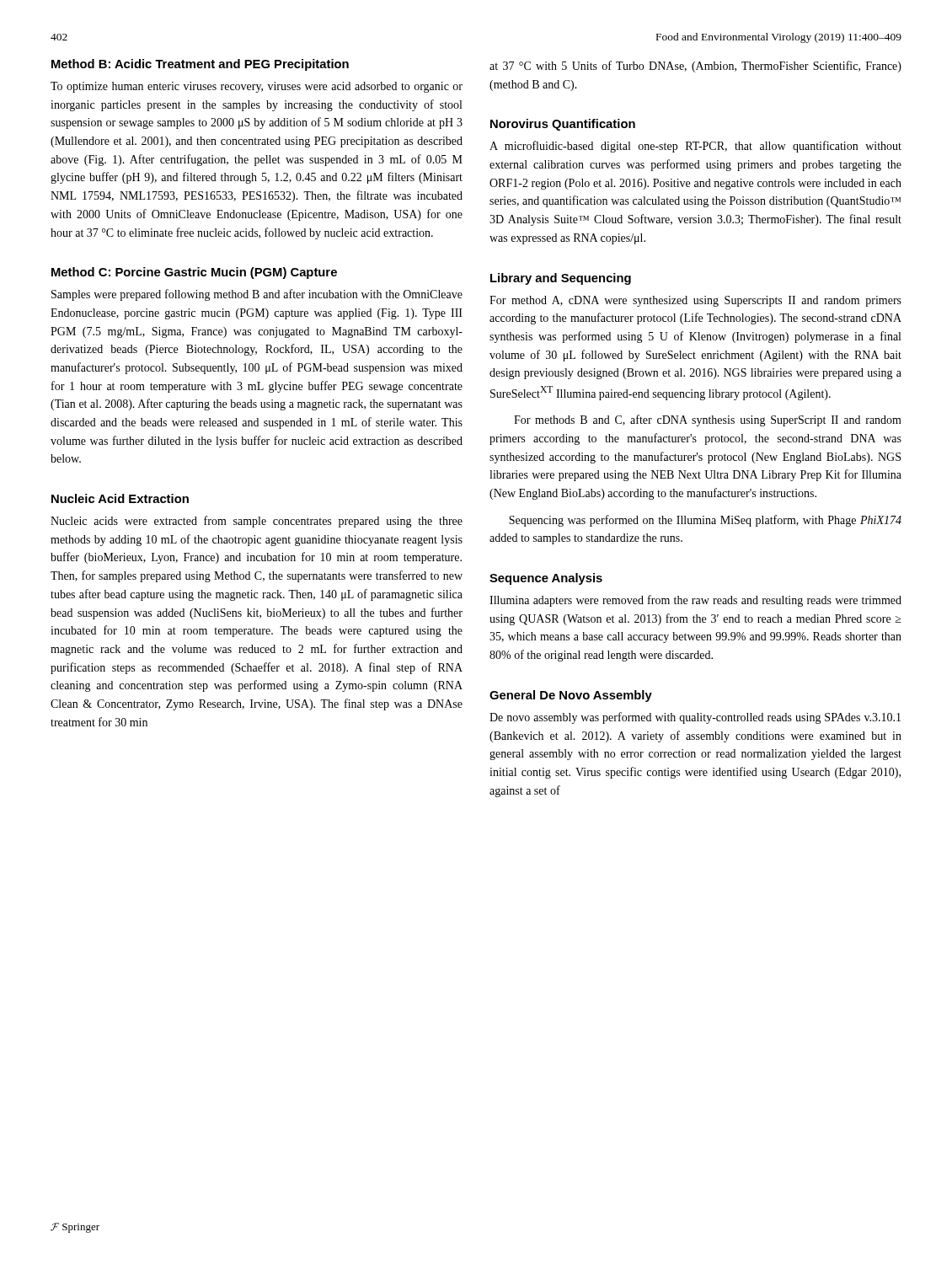Locate the section header with the text "Method C: Porcine"

point(194,272)
